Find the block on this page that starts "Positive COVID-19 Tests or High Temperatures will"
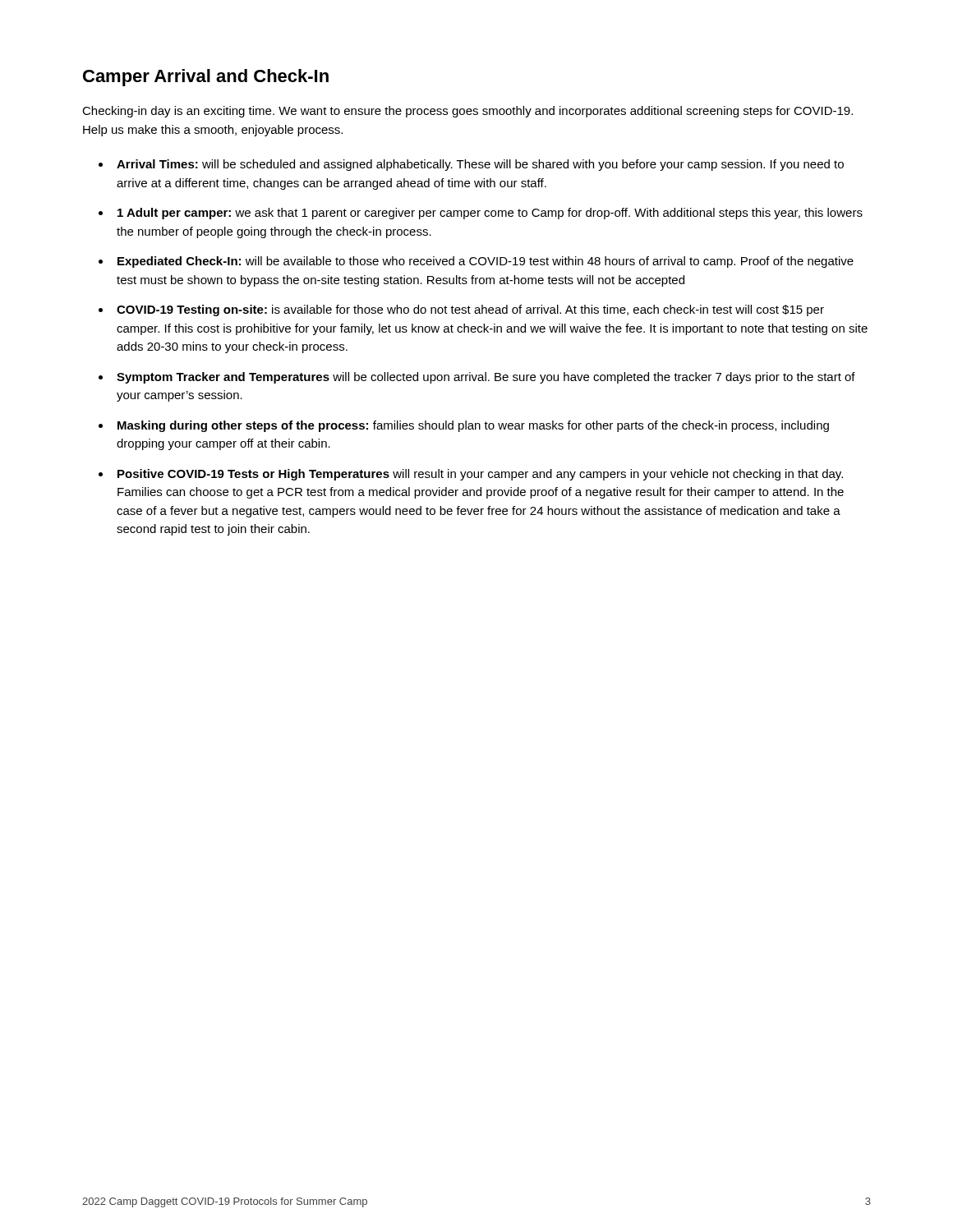 tap(480, 501)
